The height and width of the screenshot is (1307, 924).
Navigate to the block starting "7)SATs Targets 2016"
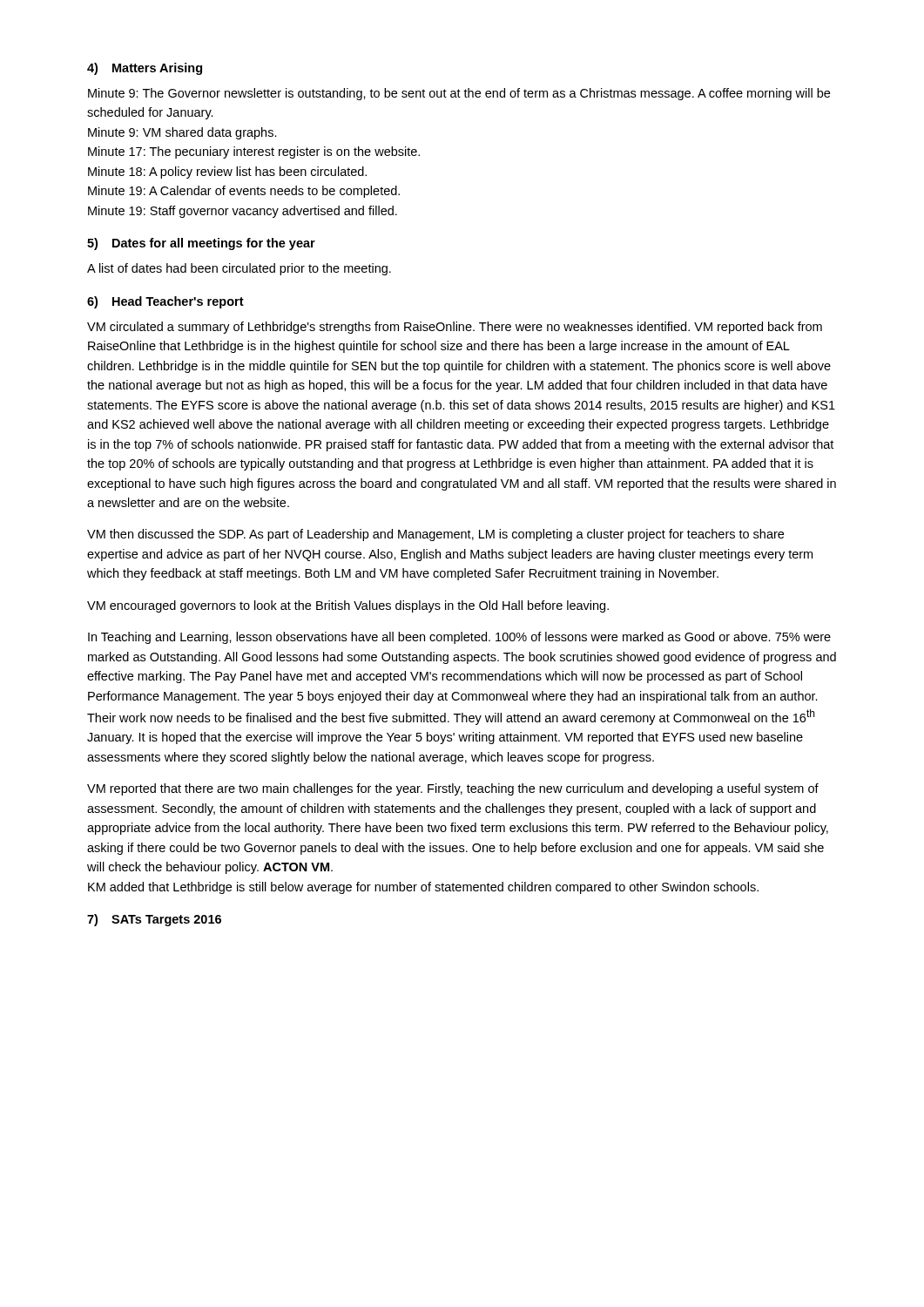pyautogui.click(x=154, y=919)
